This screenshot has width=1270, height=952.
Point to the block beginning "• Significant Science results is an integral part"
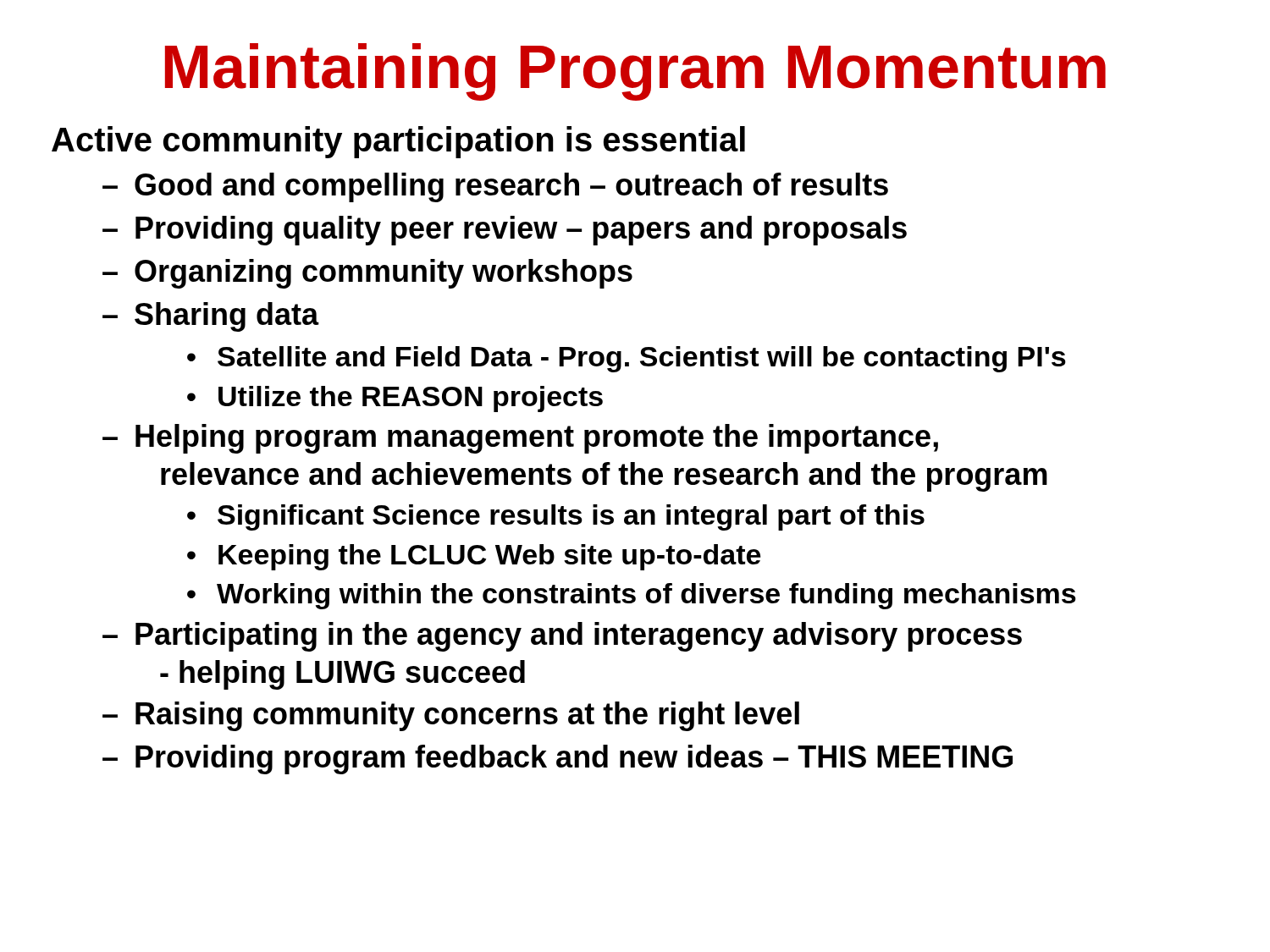(x=556, y=515)
